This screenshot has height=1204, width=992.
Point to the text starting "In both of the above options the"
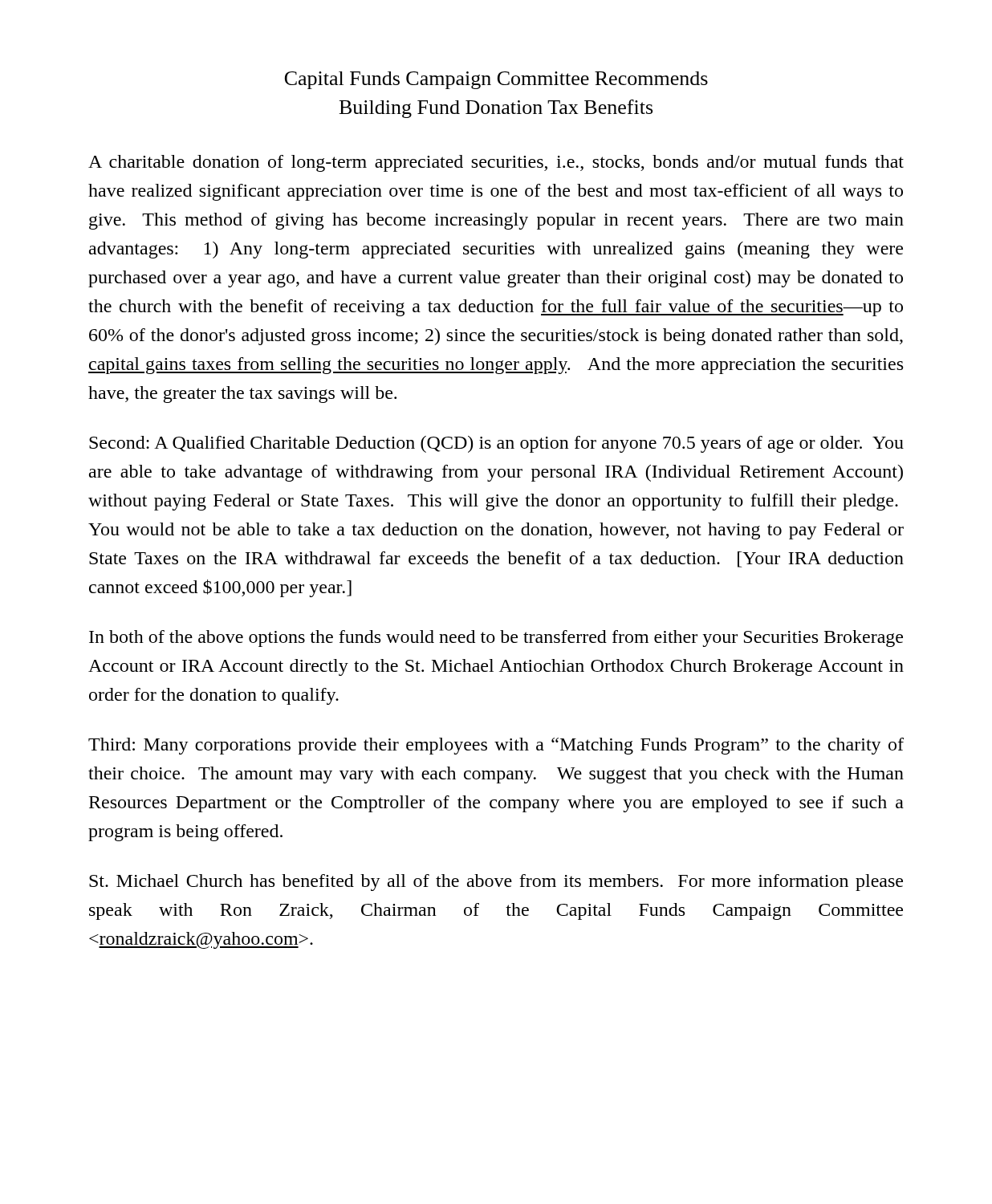[x=496, y=665]
